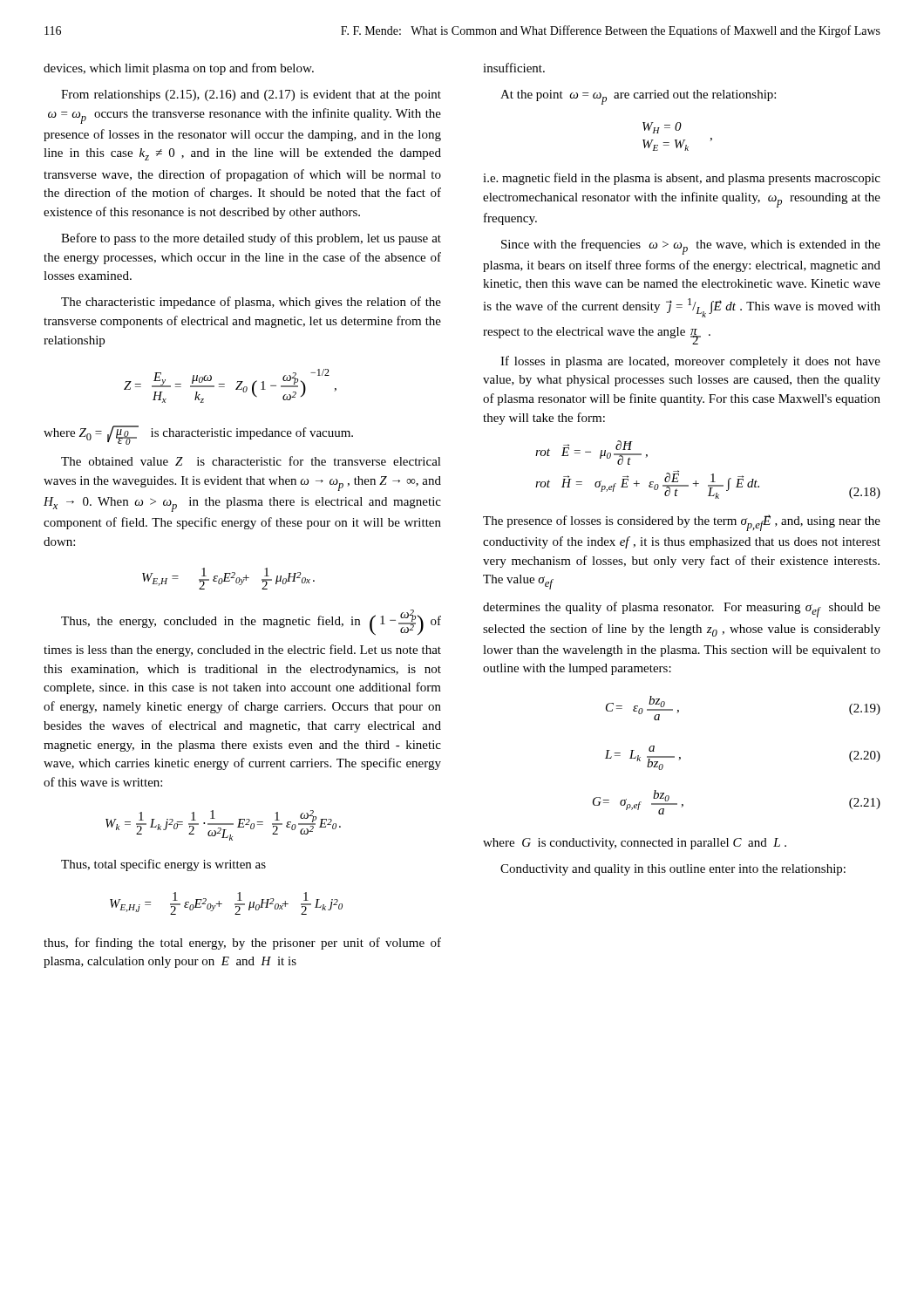The width and height of the screenshot is (924, 1308).
Task: Click on the formula that says "Z = Ey Hx ="
Action: (242, 387)
